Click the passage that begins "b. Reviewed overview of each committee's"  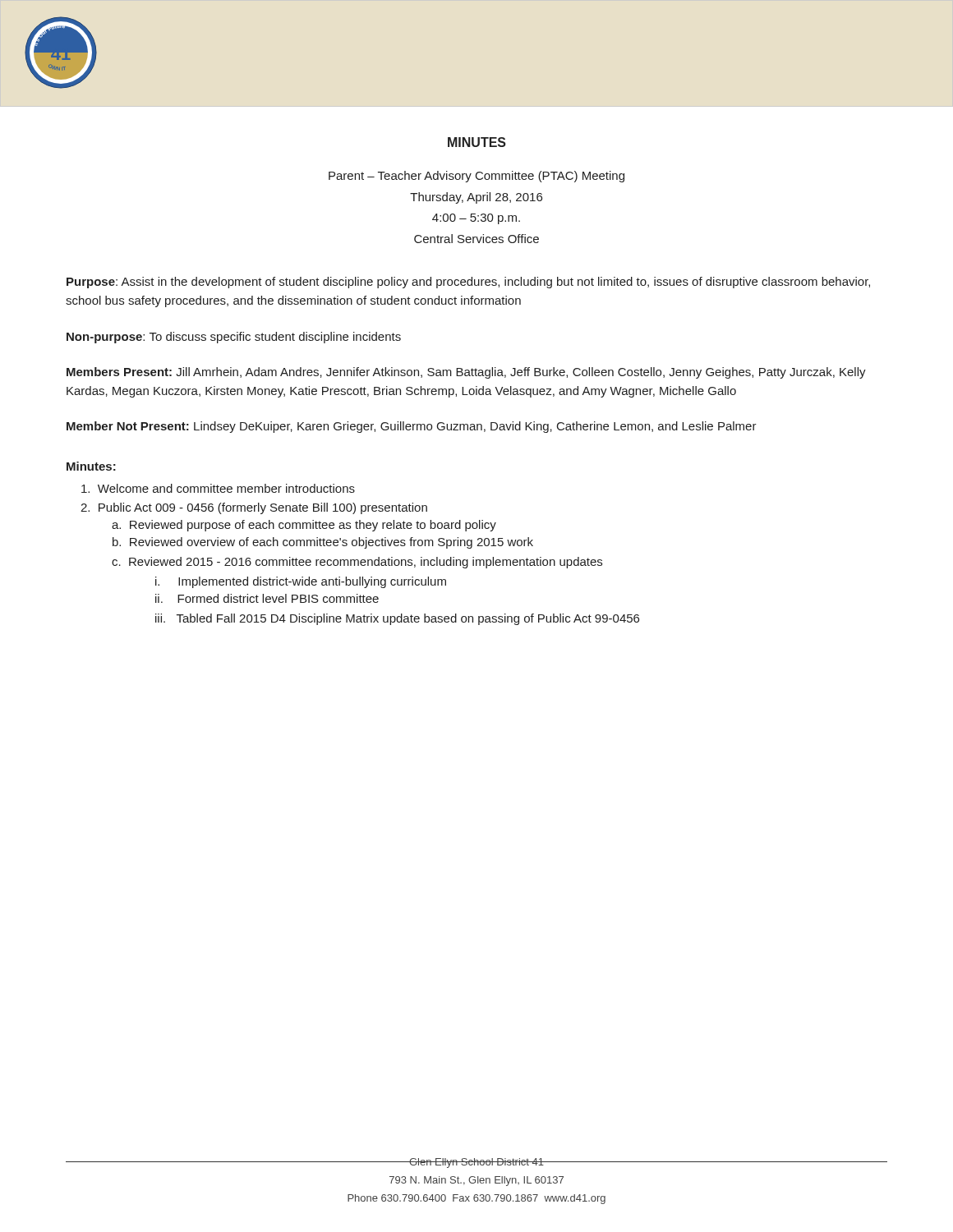coord(322,541)
